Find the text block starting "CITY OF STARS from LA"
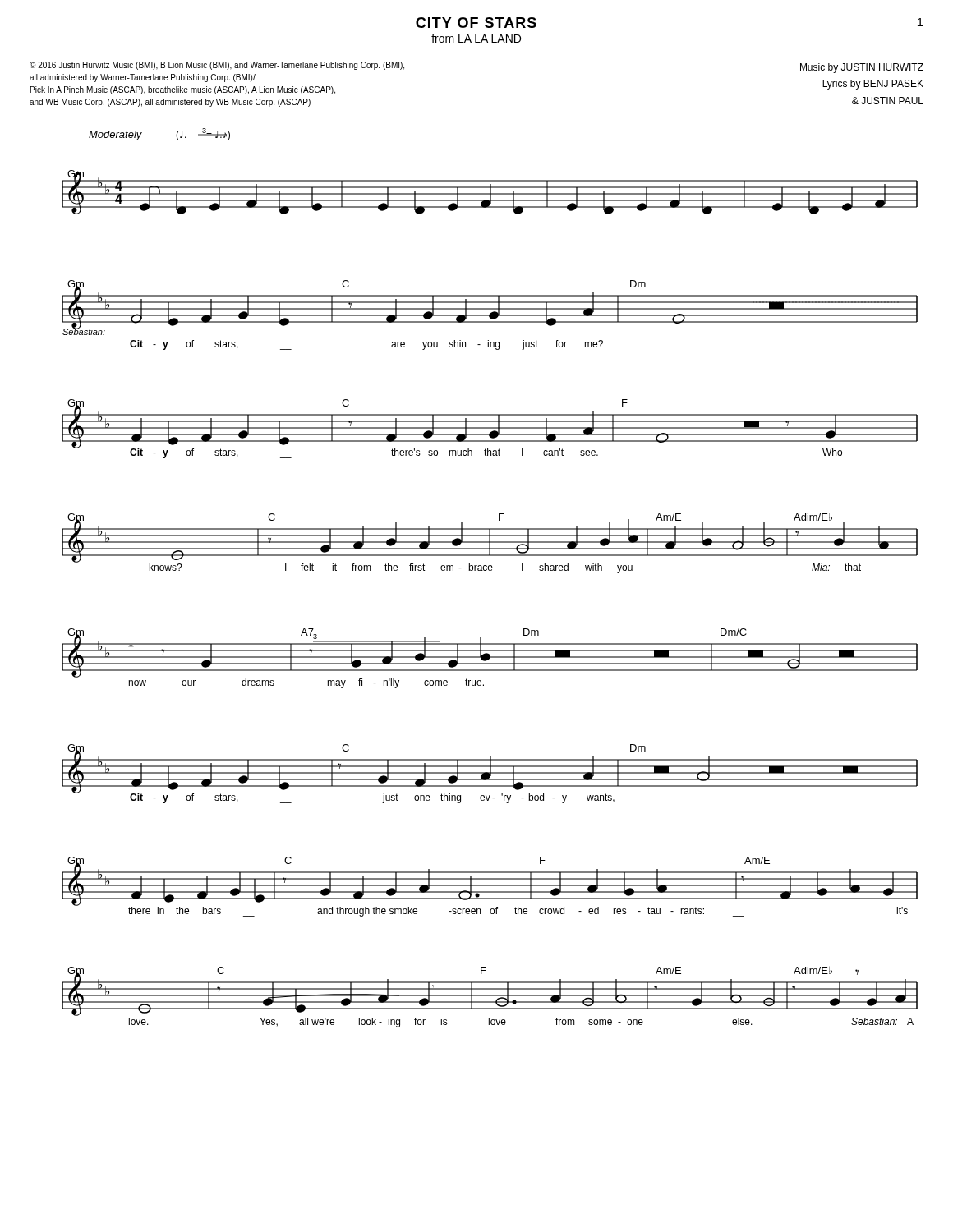This screenshot has height=1232, width=953. click(x=476, y=30)
